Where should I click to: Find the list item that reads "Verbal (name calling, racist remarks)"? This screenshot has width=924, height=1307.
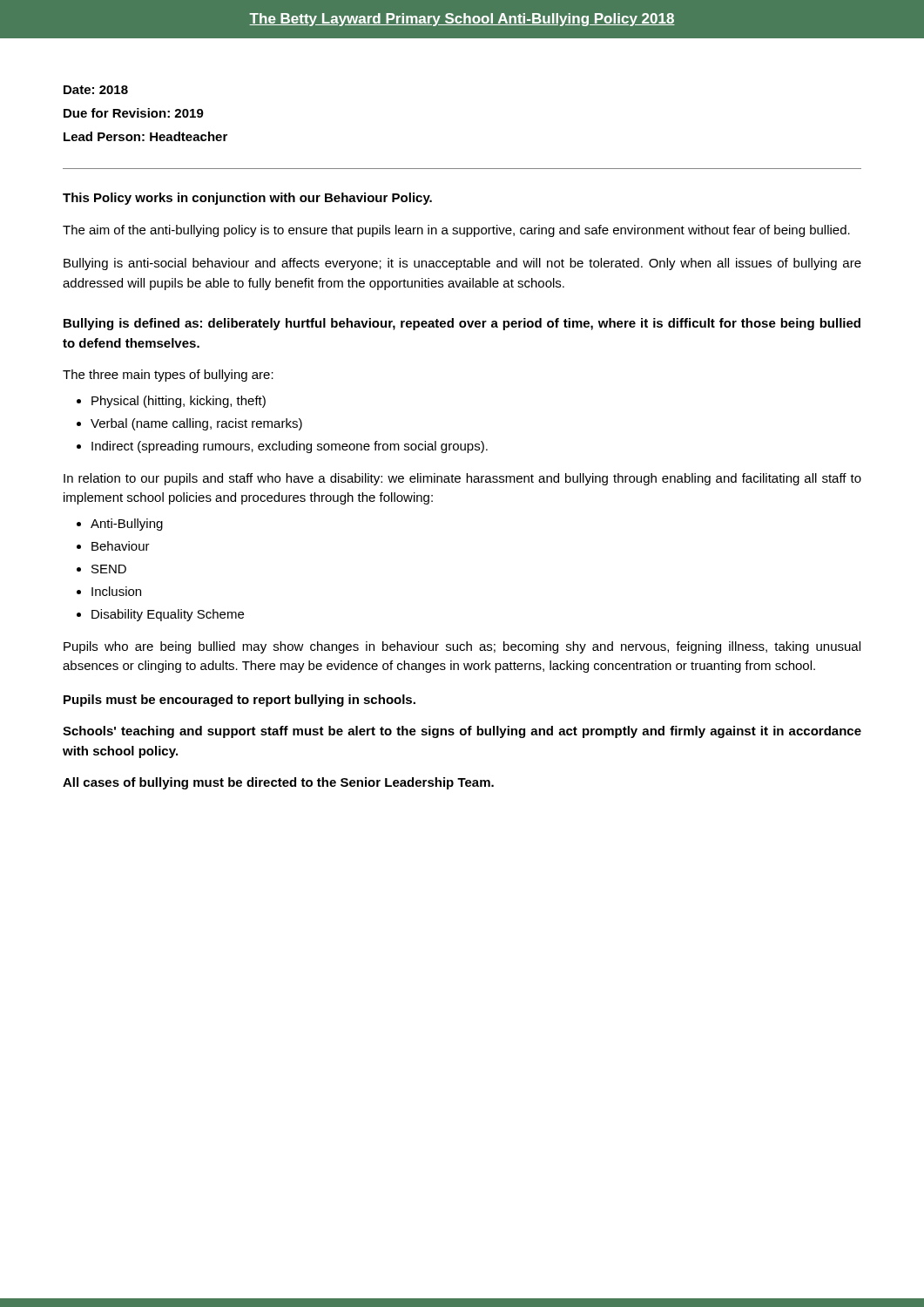(197, 423)
